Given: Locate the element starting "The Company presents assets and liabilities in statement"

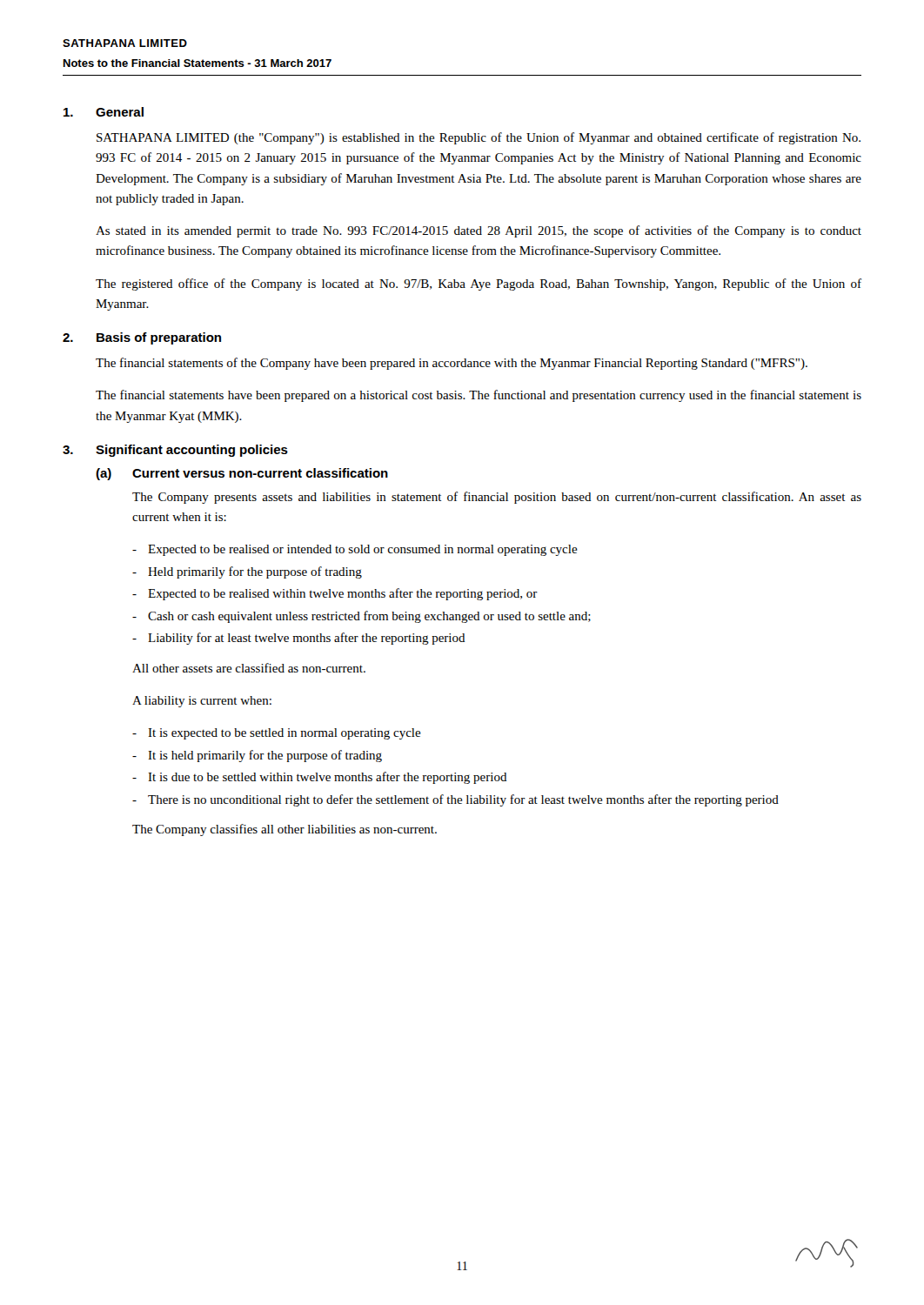Looking at the screenshot, I should click(x=497, y=507).
